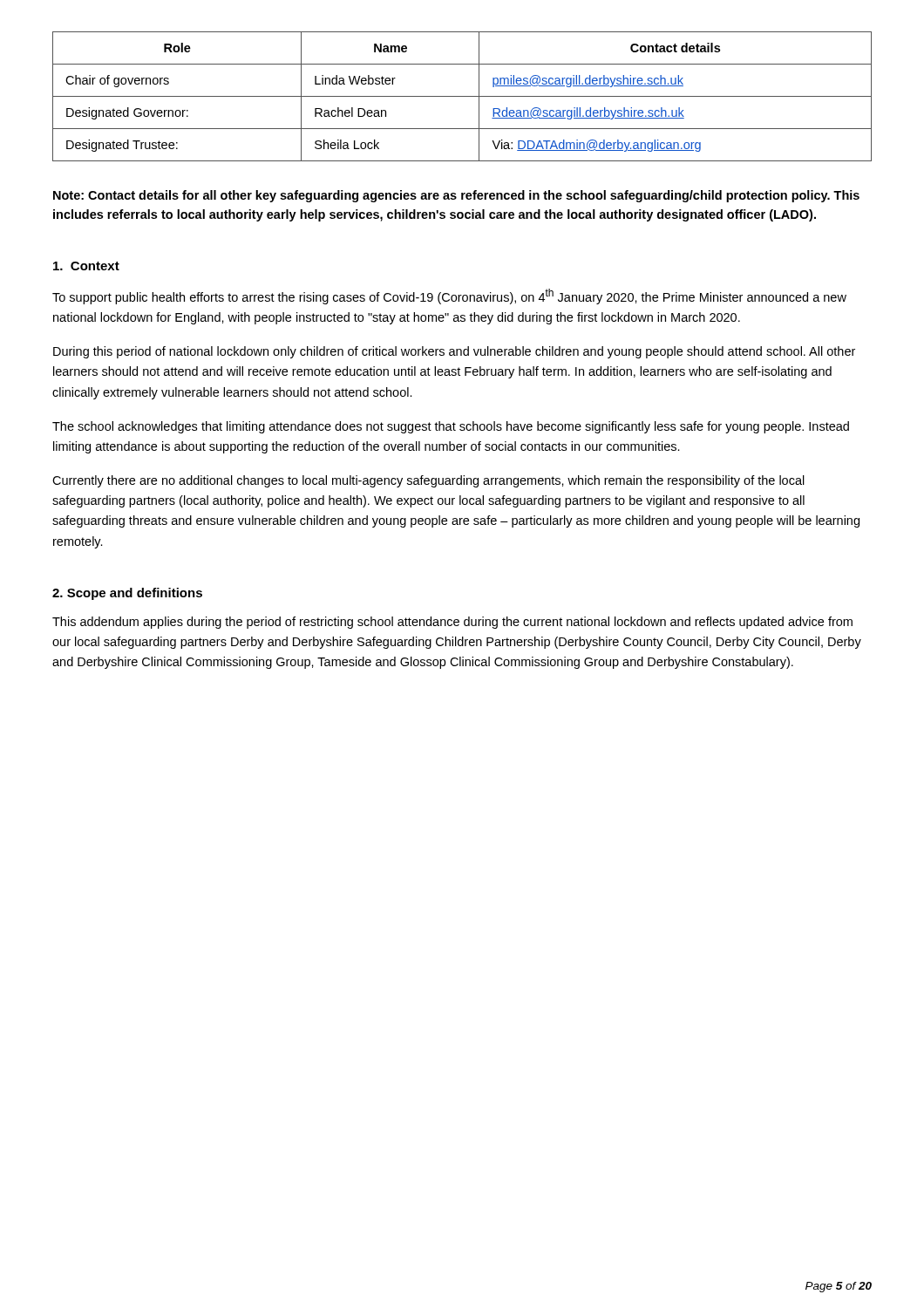Image resolution: width=924 pixels, height=1308 pixels.
Task: Find the text block containing "Note: Contact details for all other key safeguarding"
Action: (456, 205)
